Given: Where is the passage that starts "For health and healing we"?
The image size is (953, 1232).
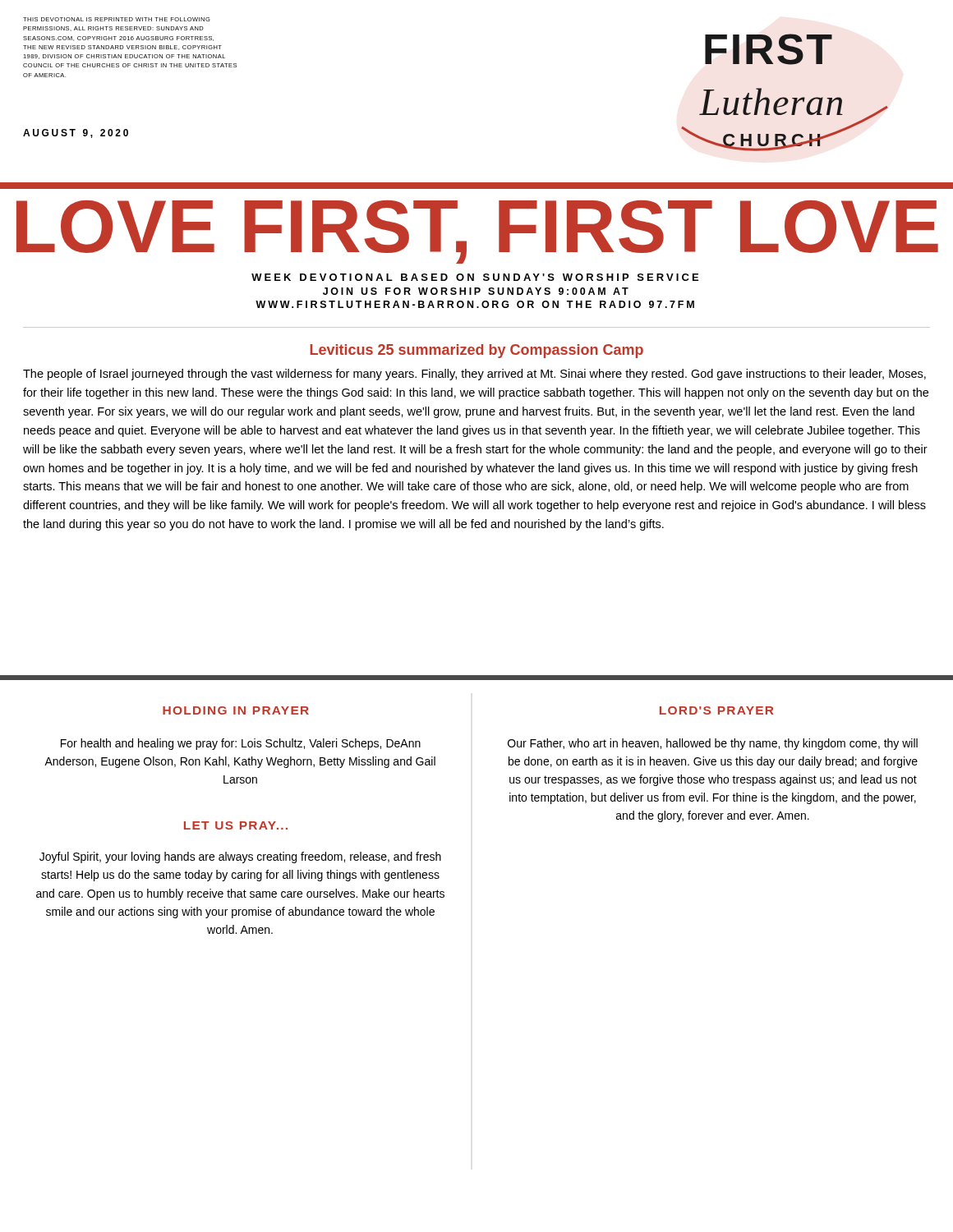Looking at the screenshot, I should [240, 761].
